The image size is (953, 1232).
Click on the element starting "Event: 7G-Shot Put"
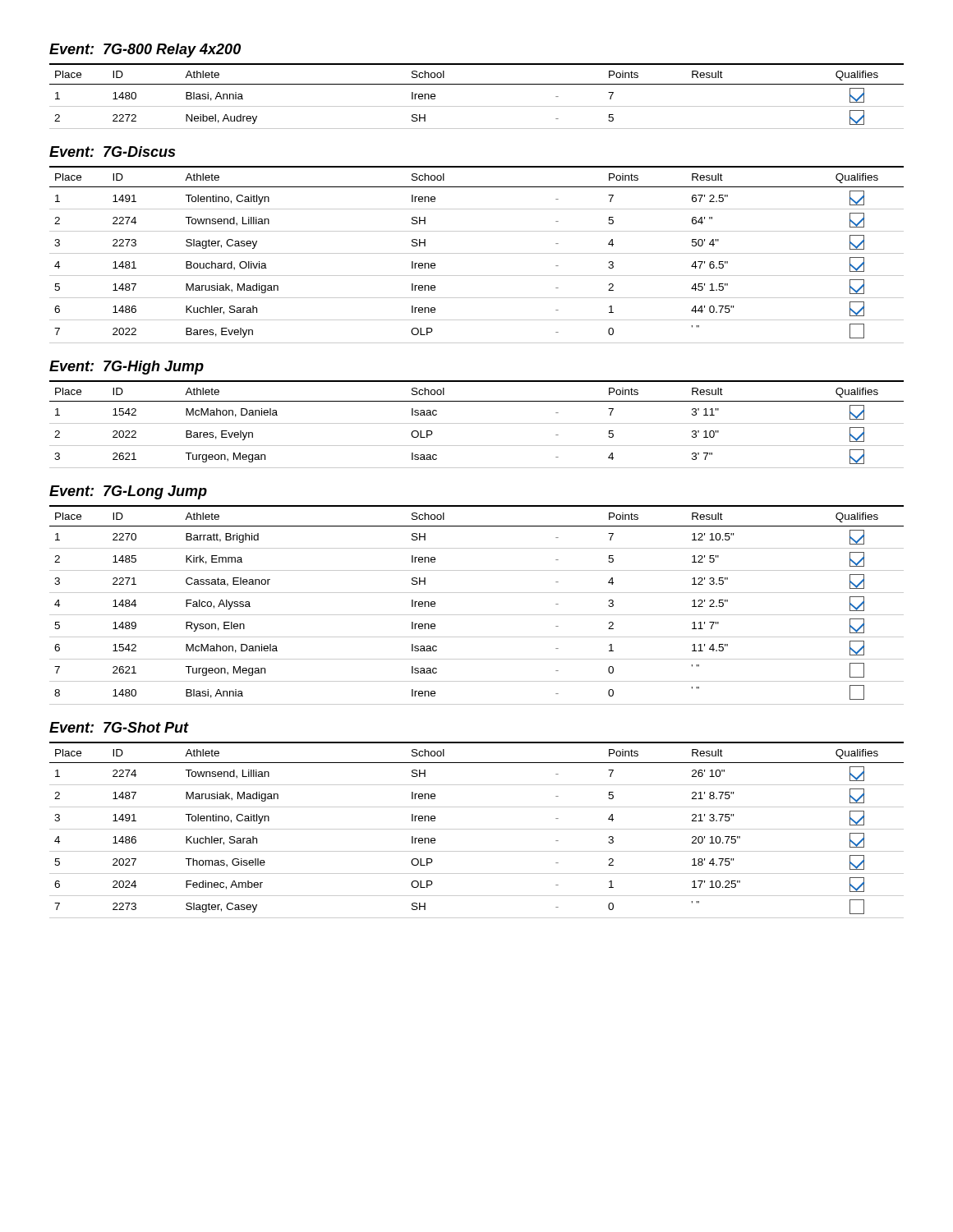(x=119, y=727)
